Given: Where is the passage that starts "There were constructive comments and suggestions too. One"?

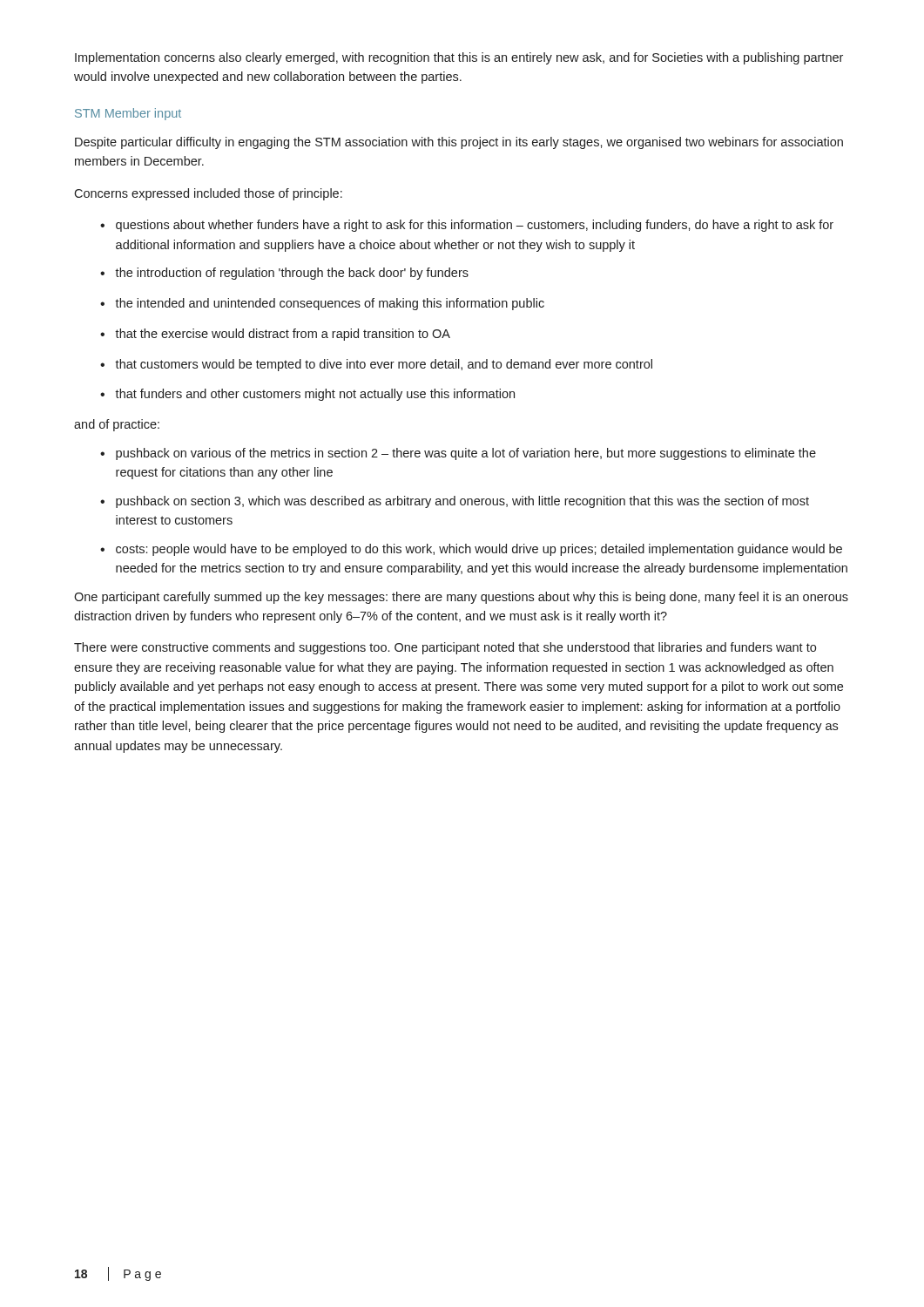Looking at the screenshot, I should coord(459,697).
